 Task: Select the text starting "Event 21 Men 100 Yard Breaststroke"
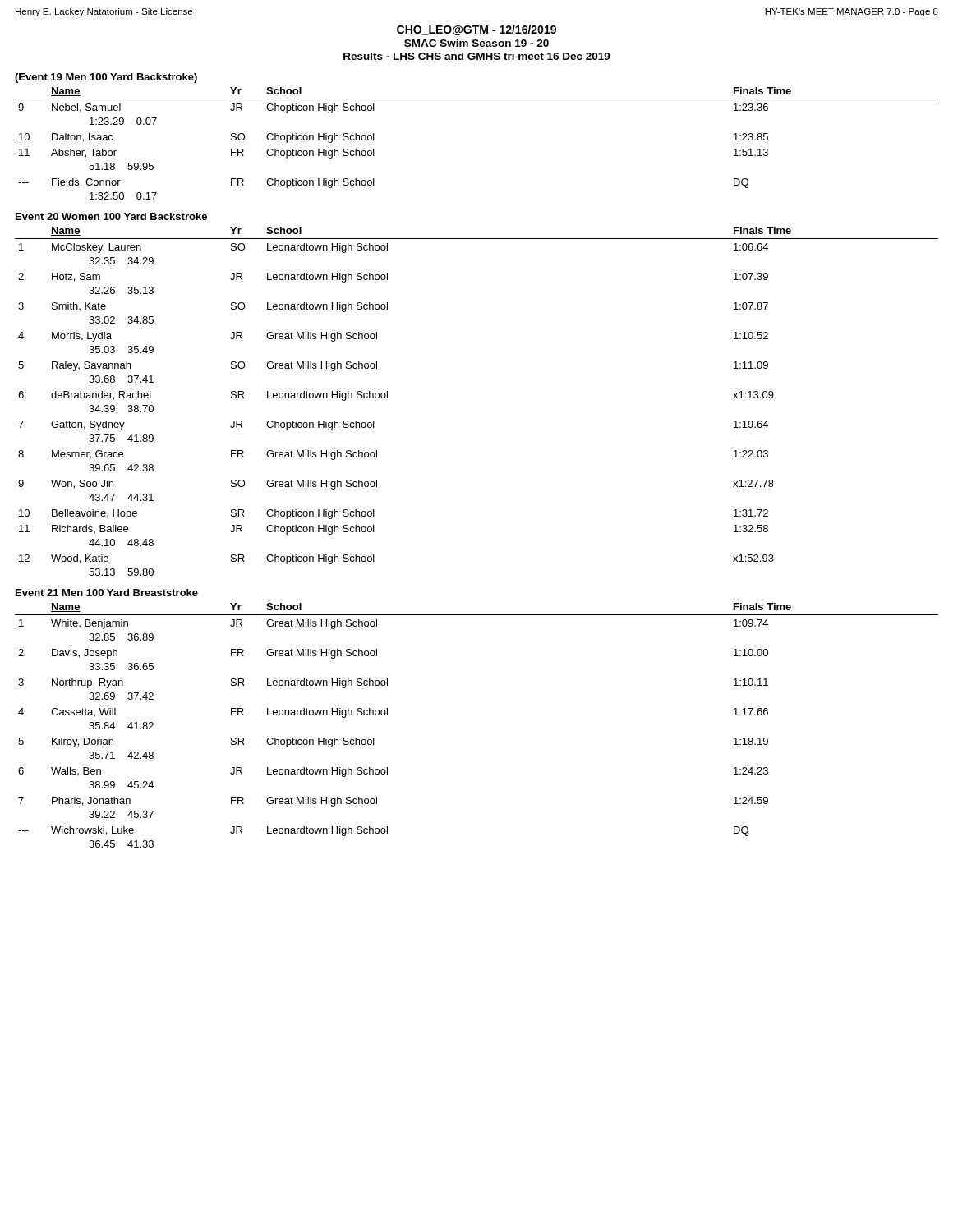106,593
